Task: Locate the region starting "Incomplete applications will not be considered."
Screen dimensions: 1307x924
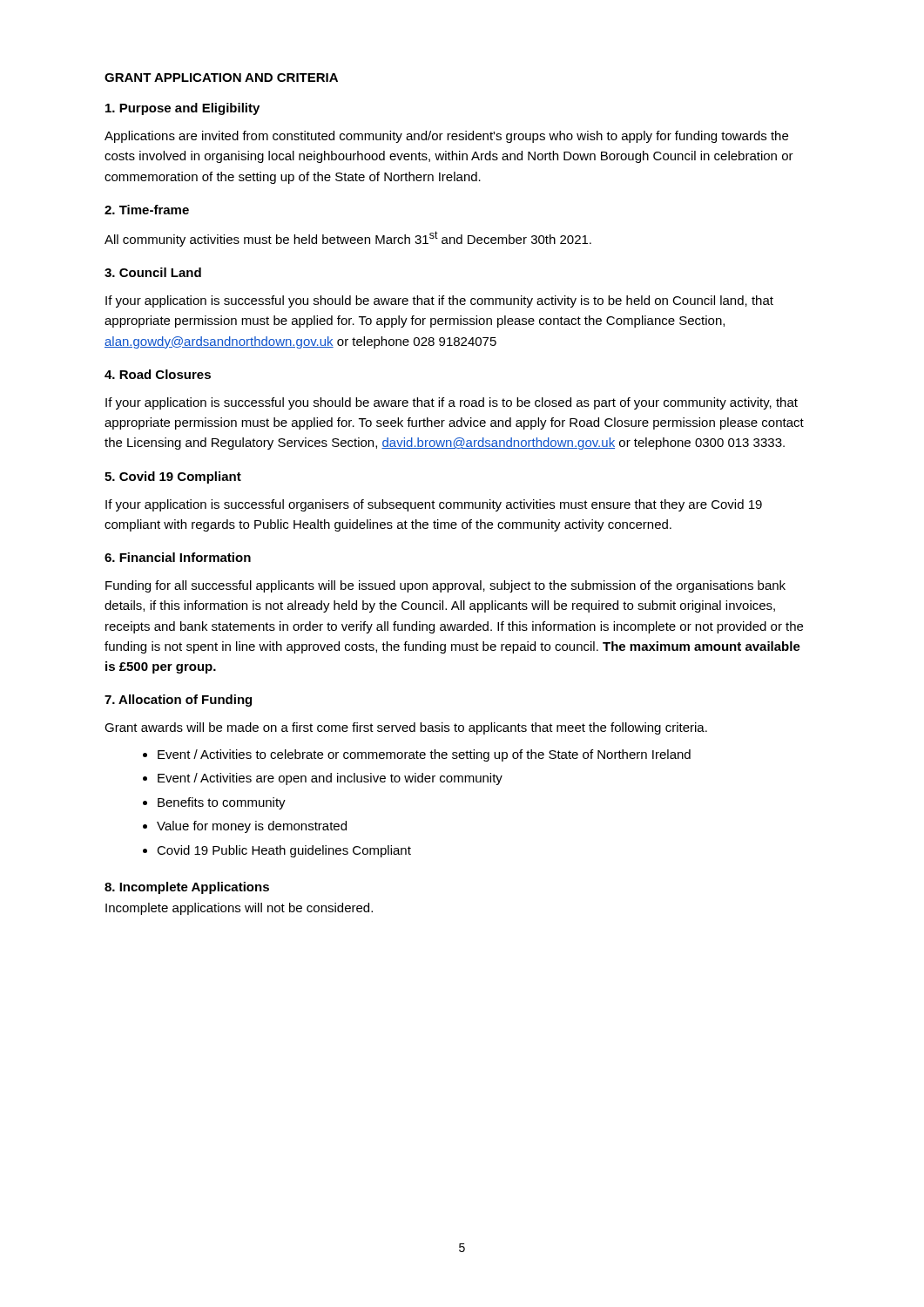Action: (239, 908)
